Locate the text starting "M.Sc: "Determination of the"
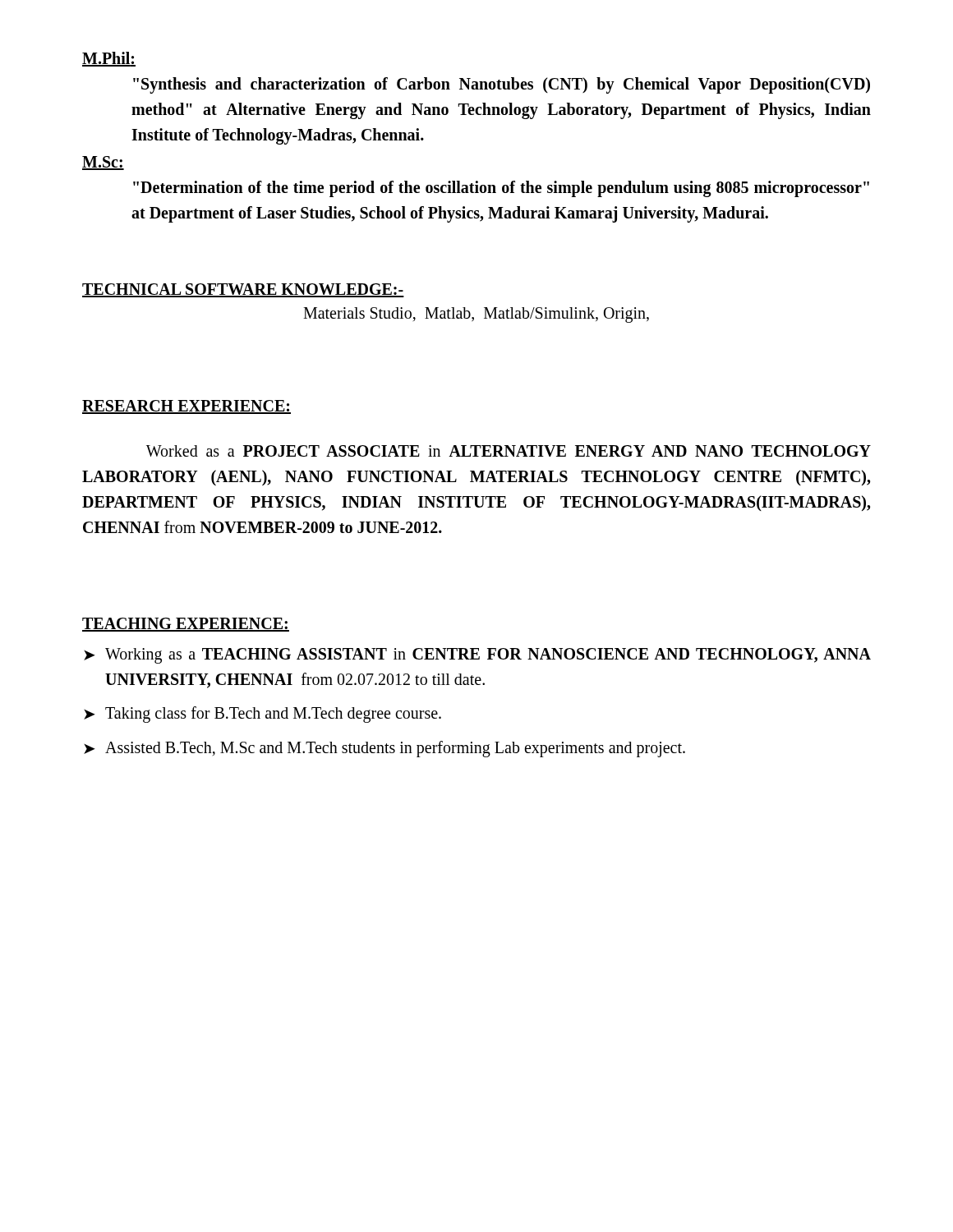 point(476,189)
